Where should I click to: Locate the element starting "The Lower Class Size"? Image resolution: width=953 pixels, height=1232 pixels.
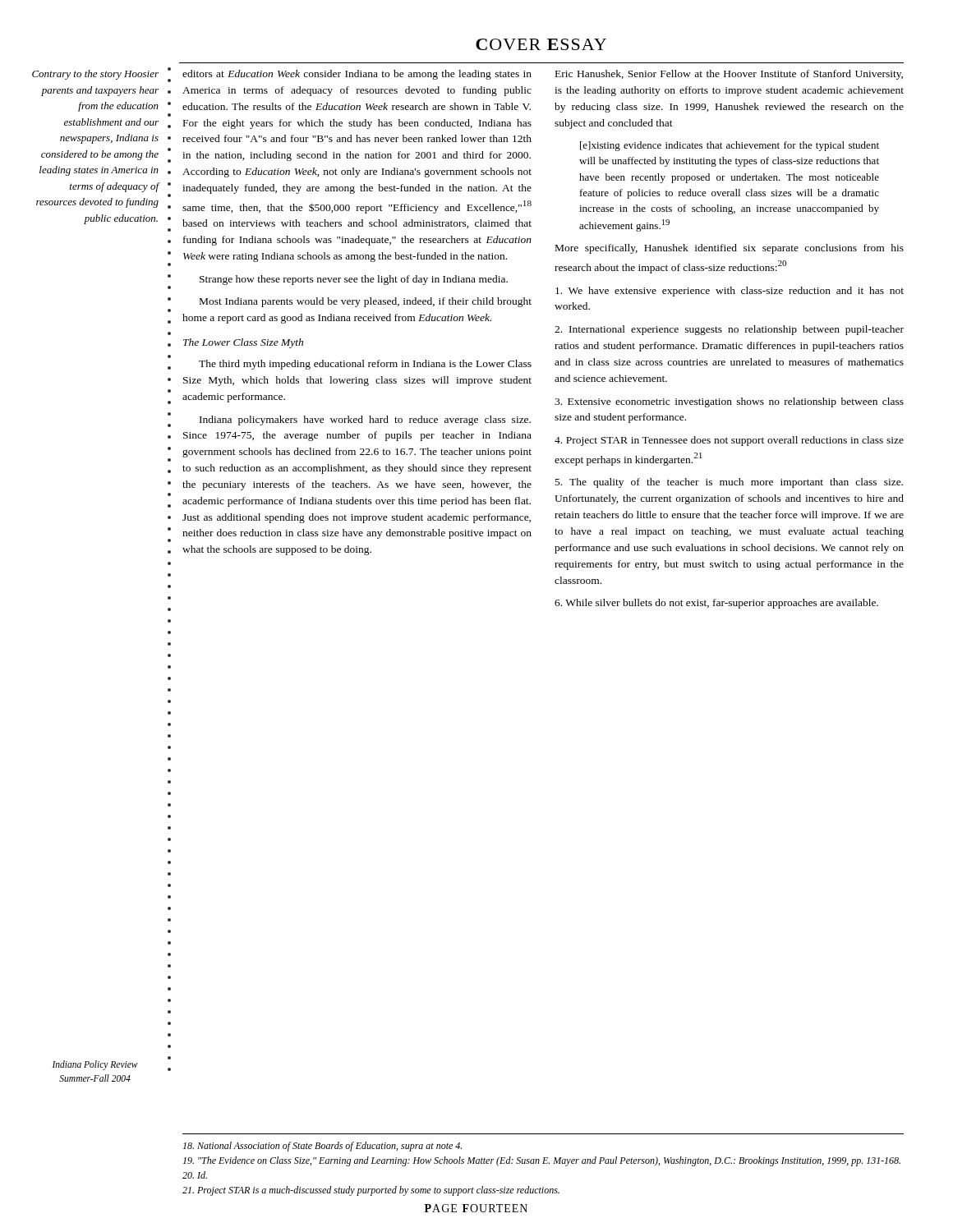243,342
